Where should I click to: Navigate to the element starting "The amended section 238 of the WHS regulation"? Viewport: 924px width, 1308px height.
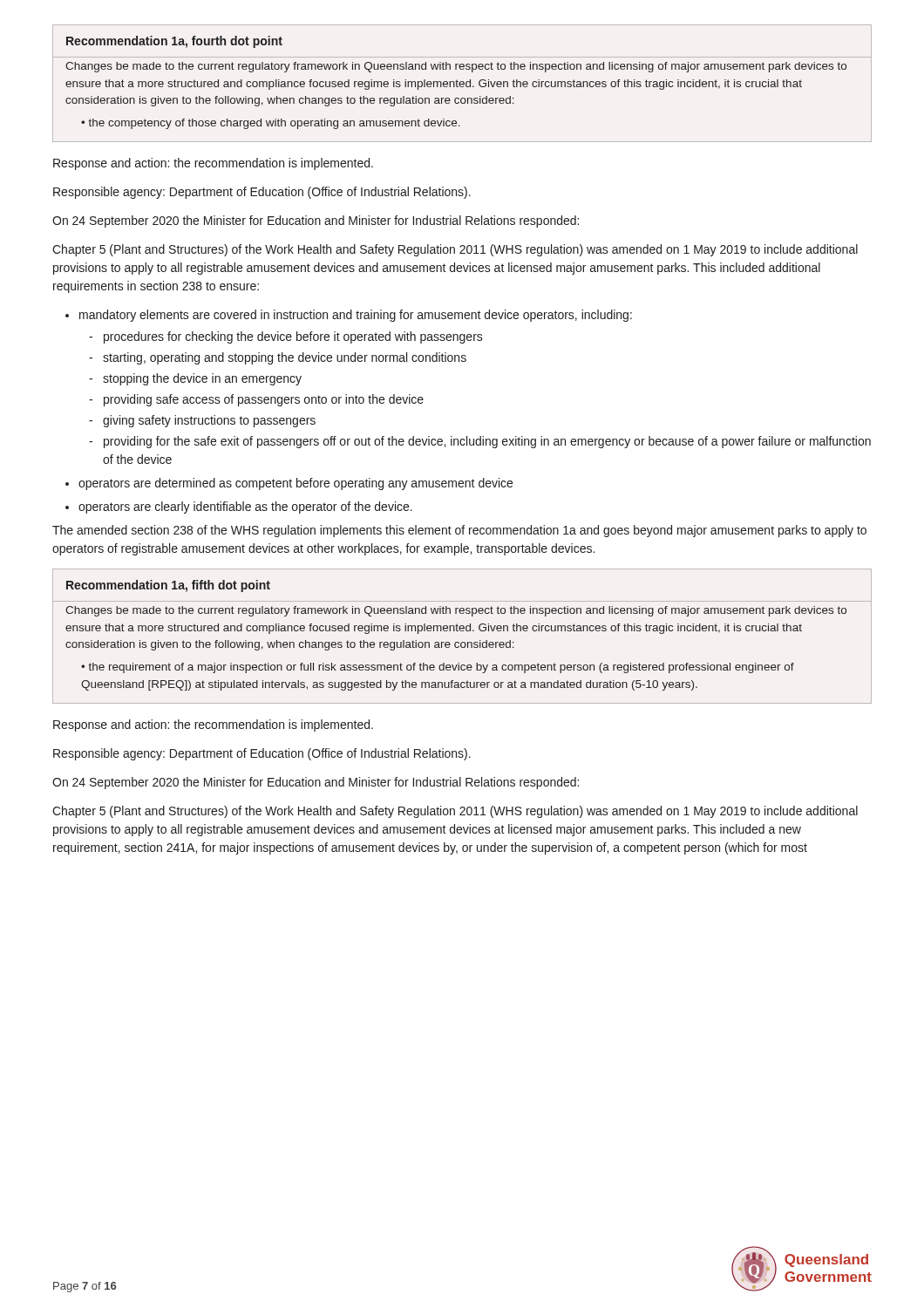[460, 540]
